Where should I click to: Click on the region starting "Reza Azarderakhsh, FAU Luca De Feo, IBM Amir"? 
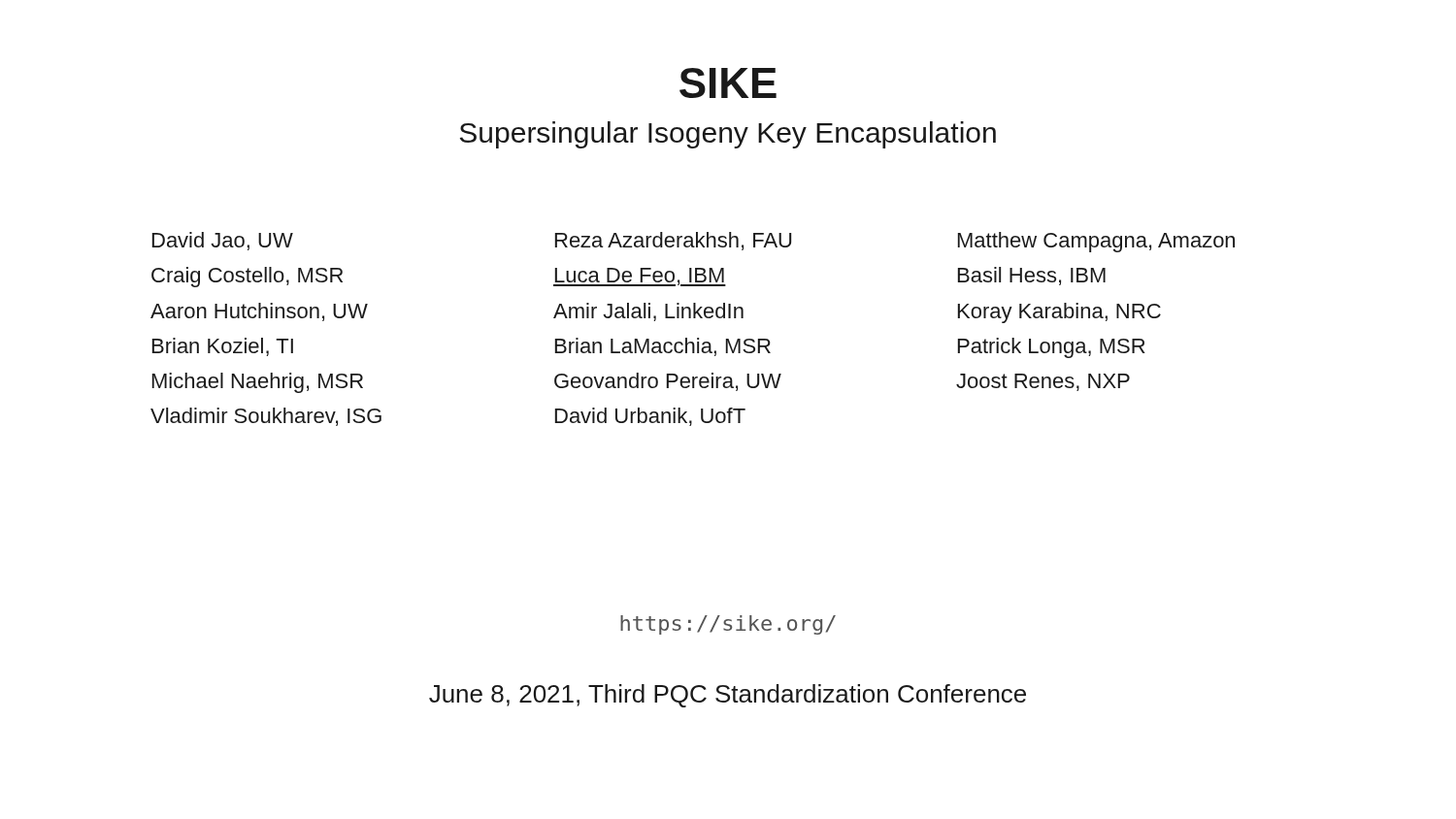coord(755,329)
